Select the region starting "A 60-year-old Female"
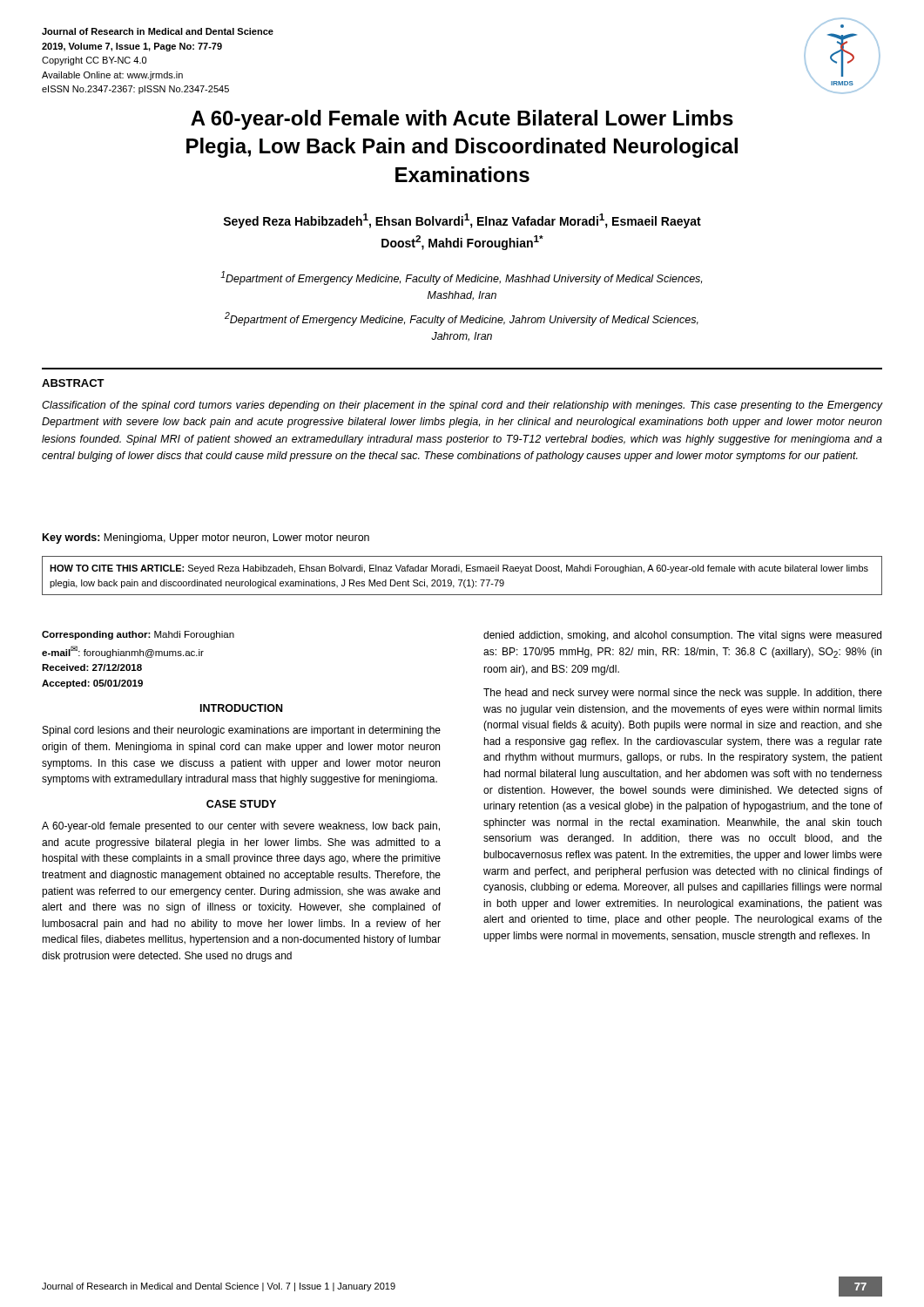This screenshot has height=1307, width=924. point(462,147)
